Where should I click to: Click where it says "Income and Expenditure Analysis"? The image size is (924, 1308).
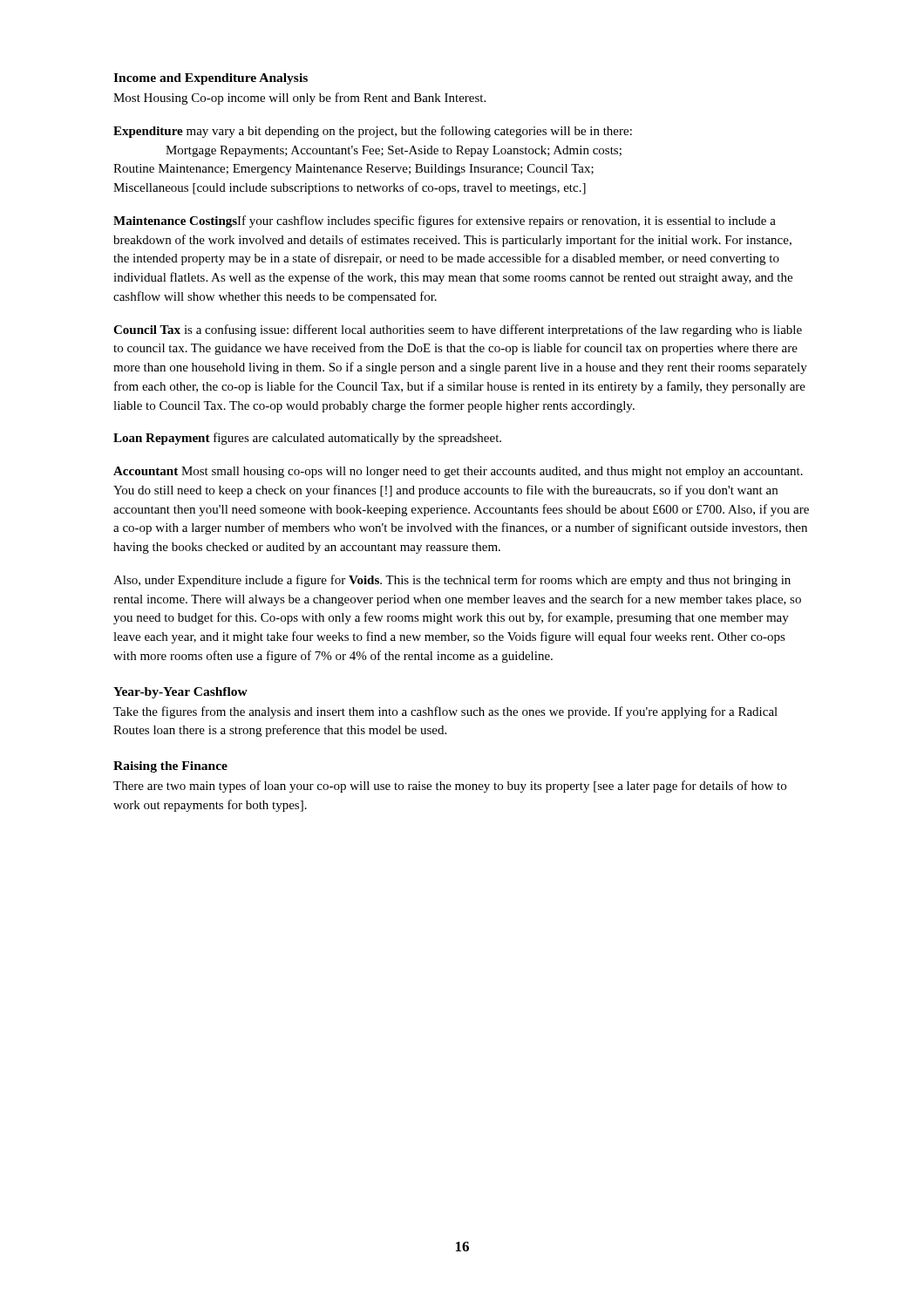coord(211,77)
